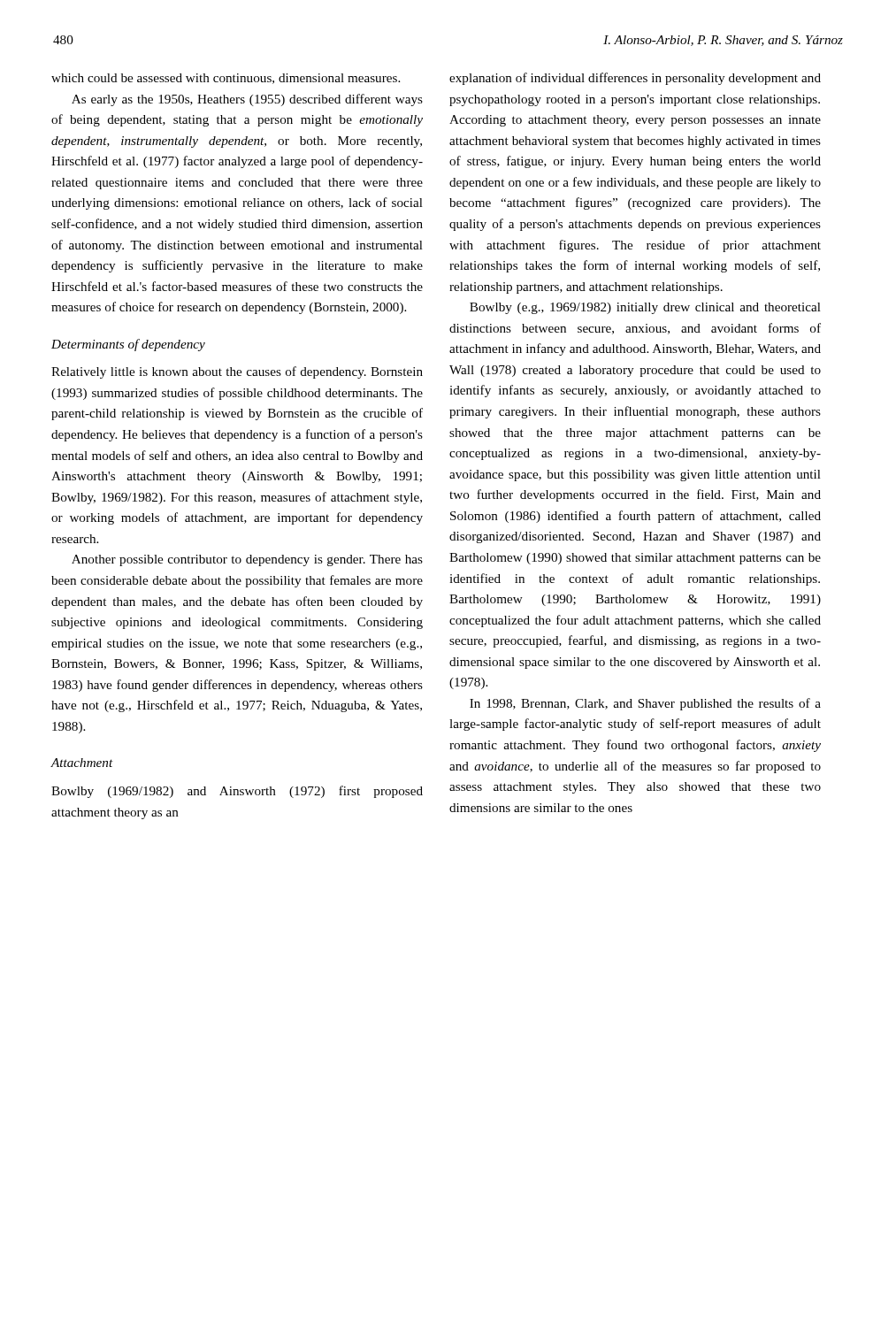Point to the text block starting "Relatively little is known about the causes"

point(237,549)
